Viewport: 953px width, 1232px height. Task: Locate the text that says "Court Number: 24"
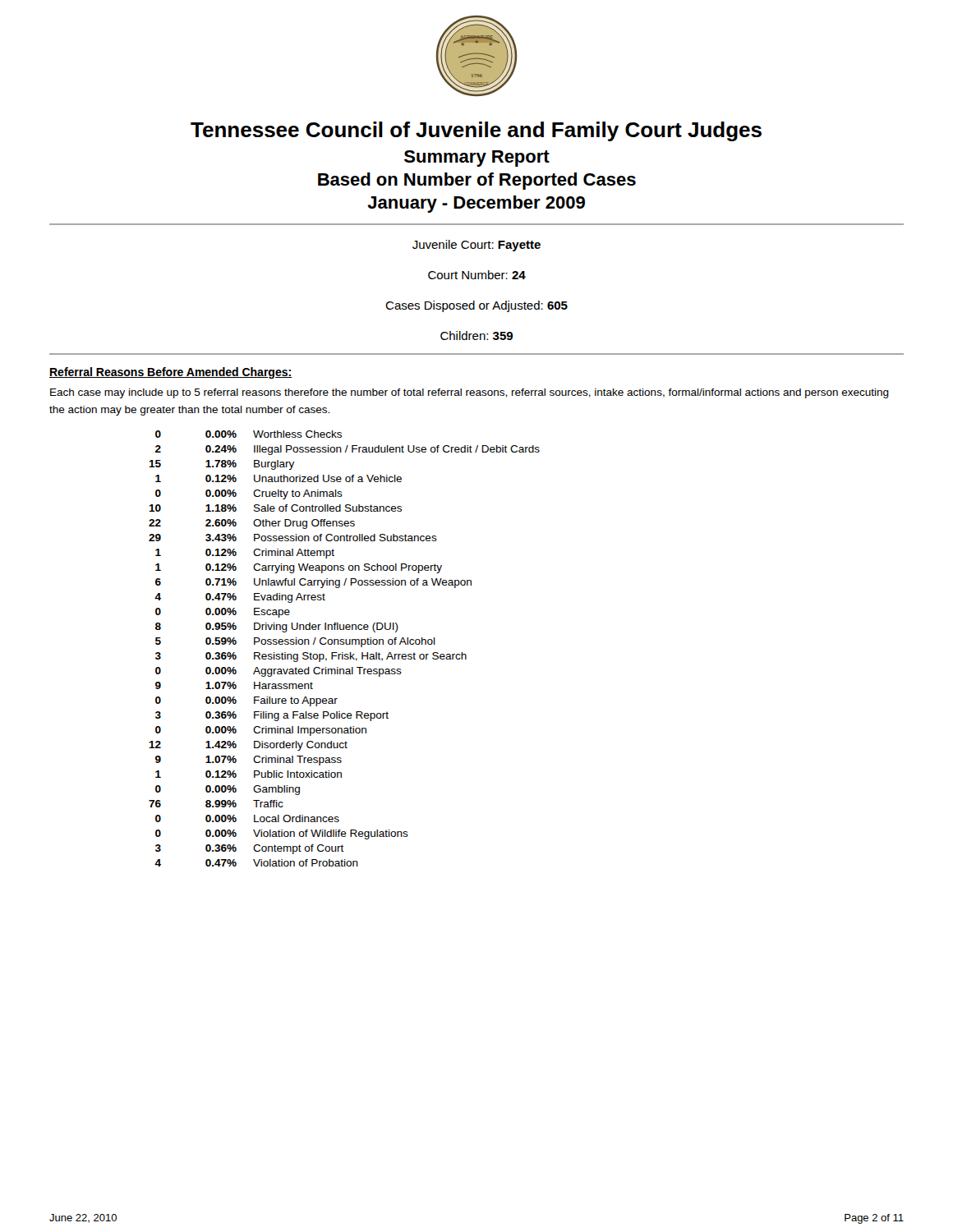coord(476,275)
